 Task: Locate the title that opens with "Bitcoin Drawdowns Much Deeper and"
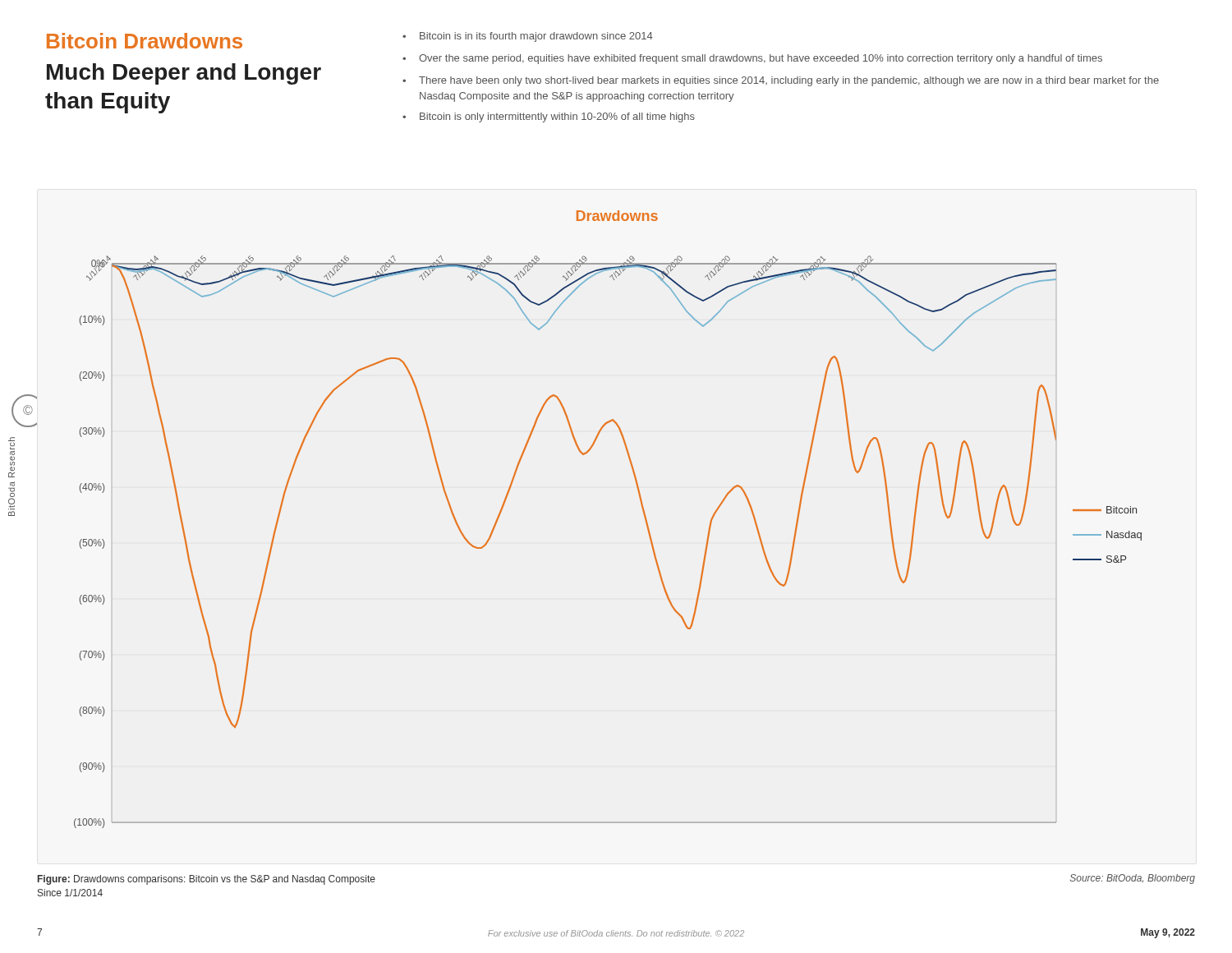click(209, 72)
